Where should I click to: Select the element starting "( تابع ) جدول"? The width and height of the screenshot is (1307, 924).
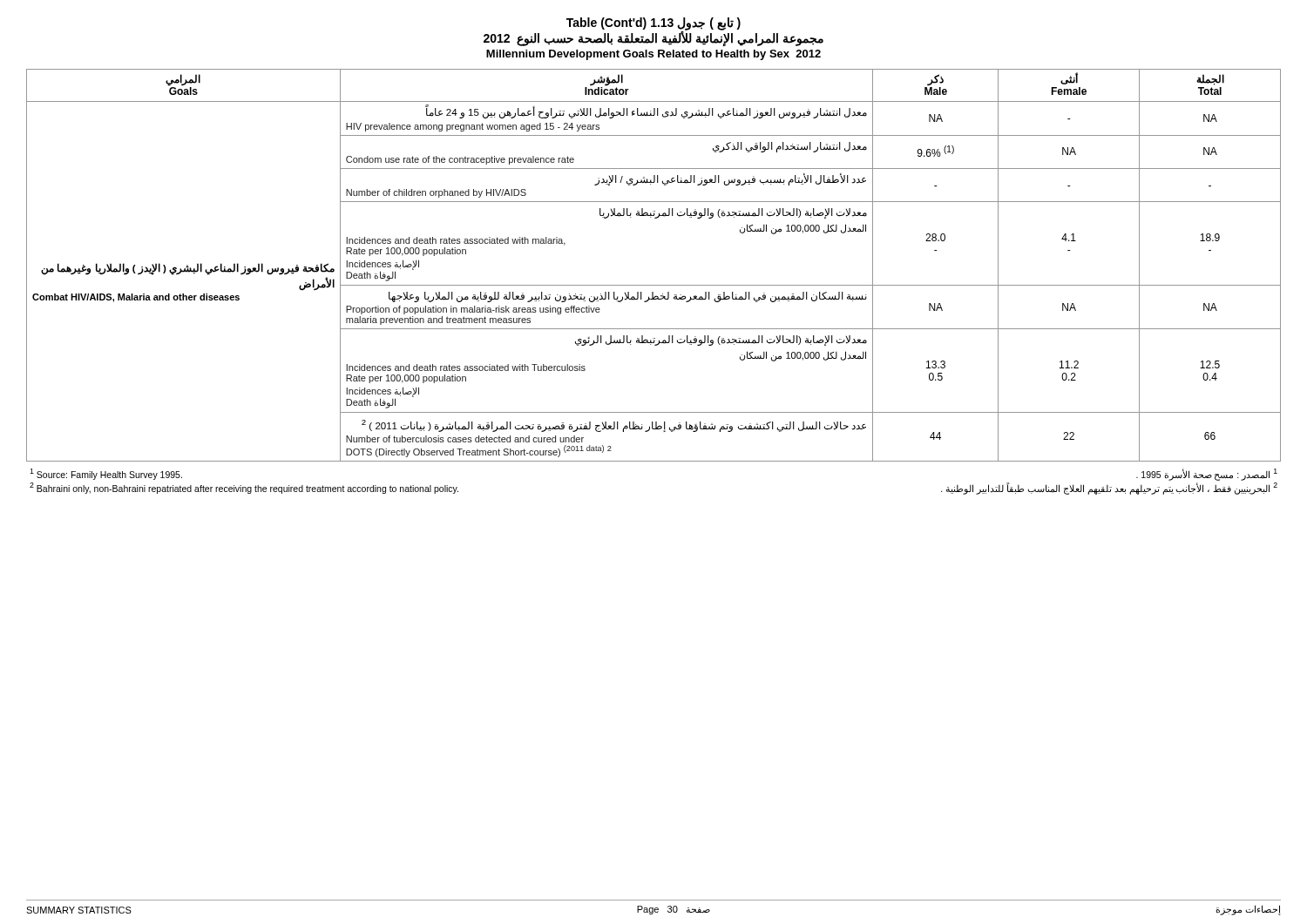(654, 38)
